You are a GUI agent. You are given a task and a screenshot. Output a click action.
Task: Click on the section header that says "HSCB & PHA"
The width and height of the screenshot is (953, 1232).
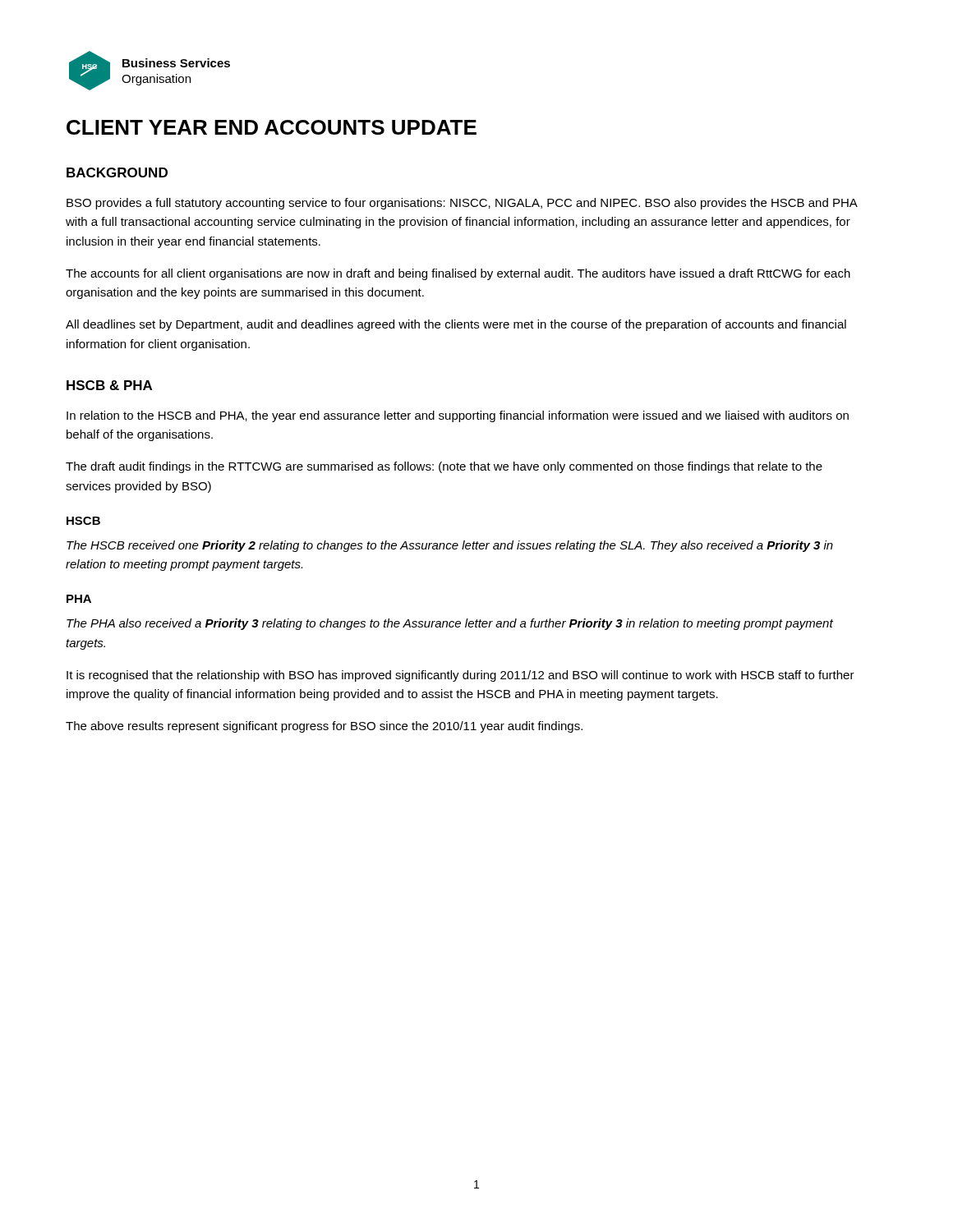[x=109, y=385]
